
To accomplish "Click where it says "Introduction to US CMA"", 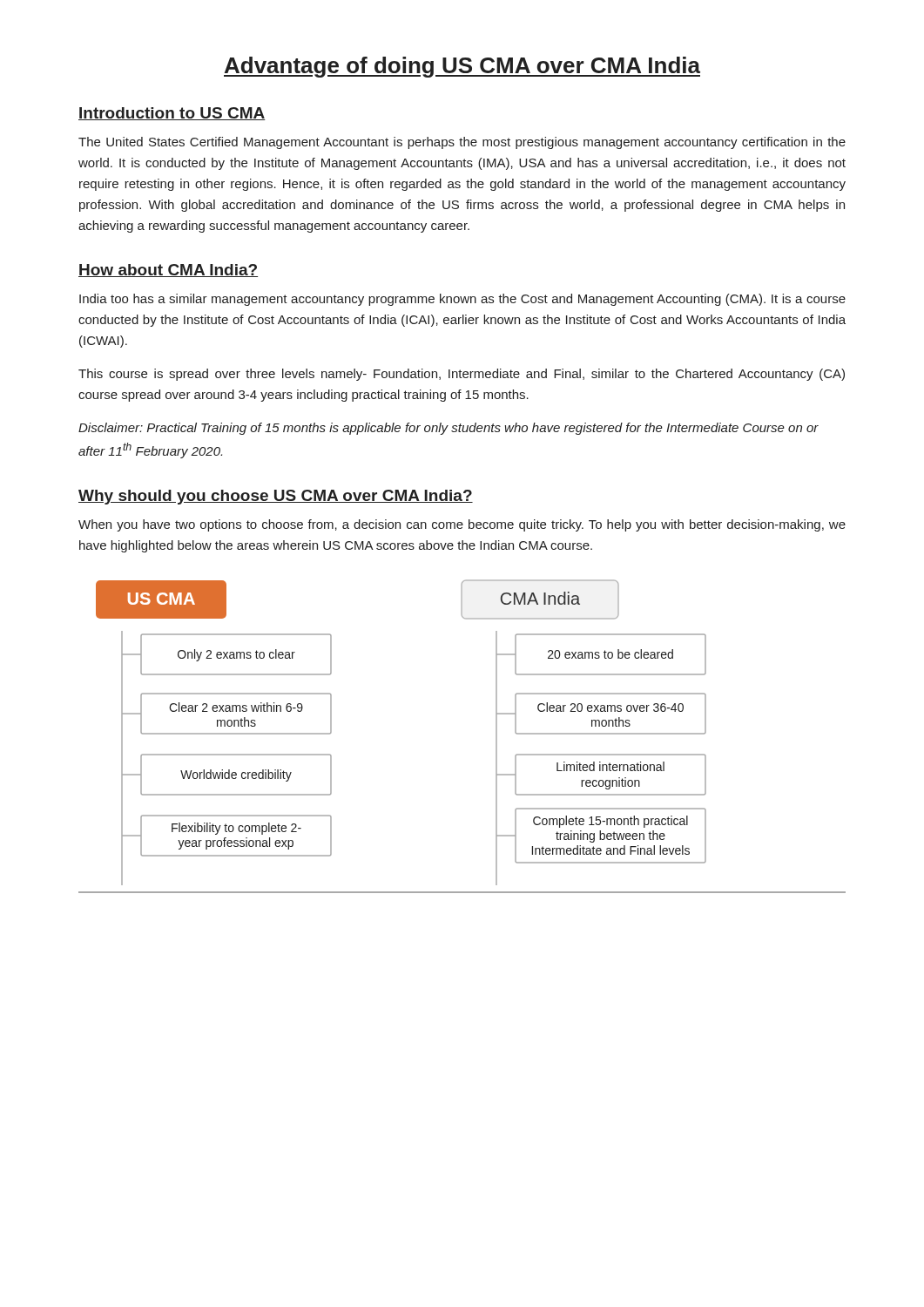I will click(x=172, y=113).
